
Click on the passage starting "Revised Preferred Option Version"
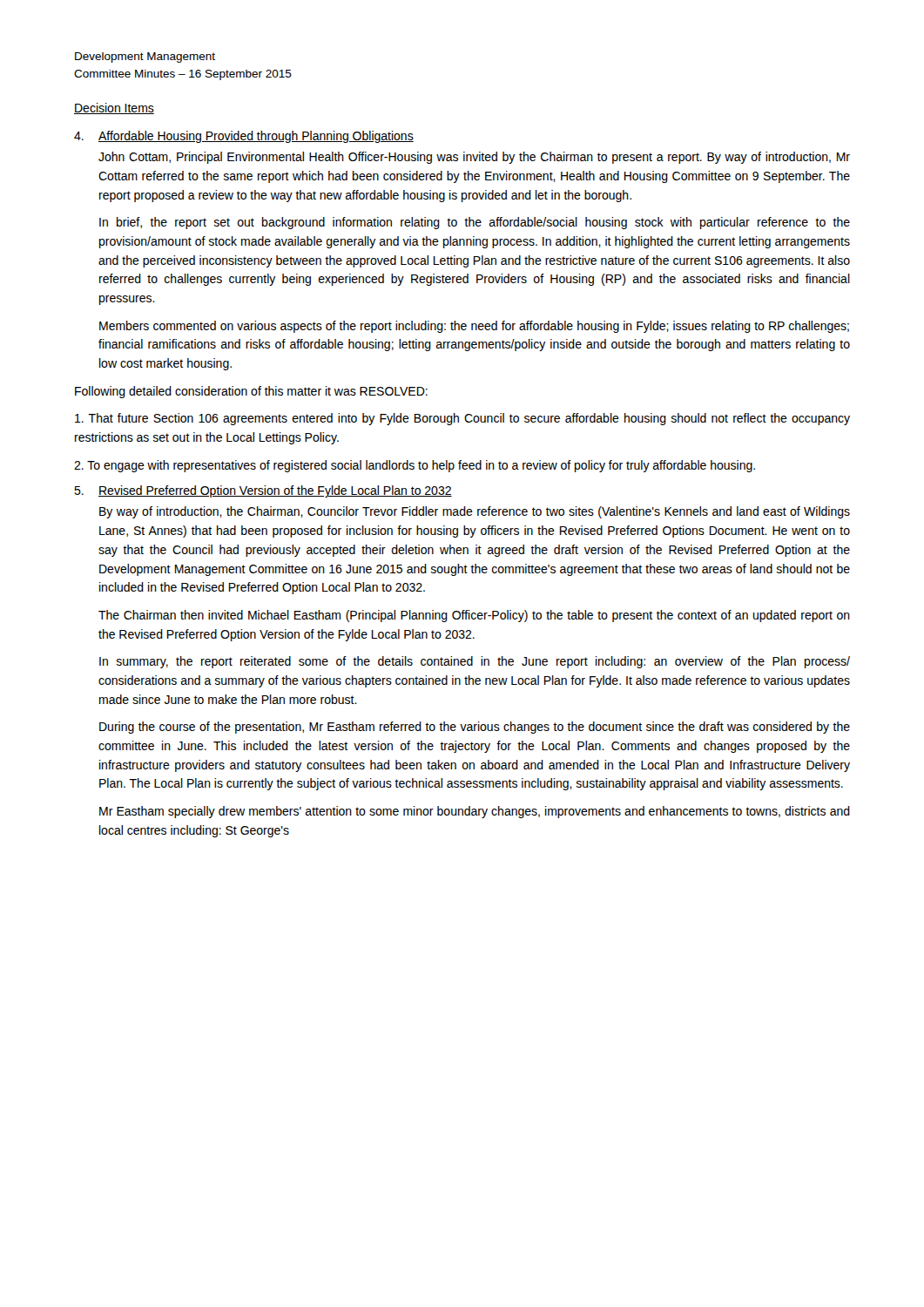click(x=275, y=491)
